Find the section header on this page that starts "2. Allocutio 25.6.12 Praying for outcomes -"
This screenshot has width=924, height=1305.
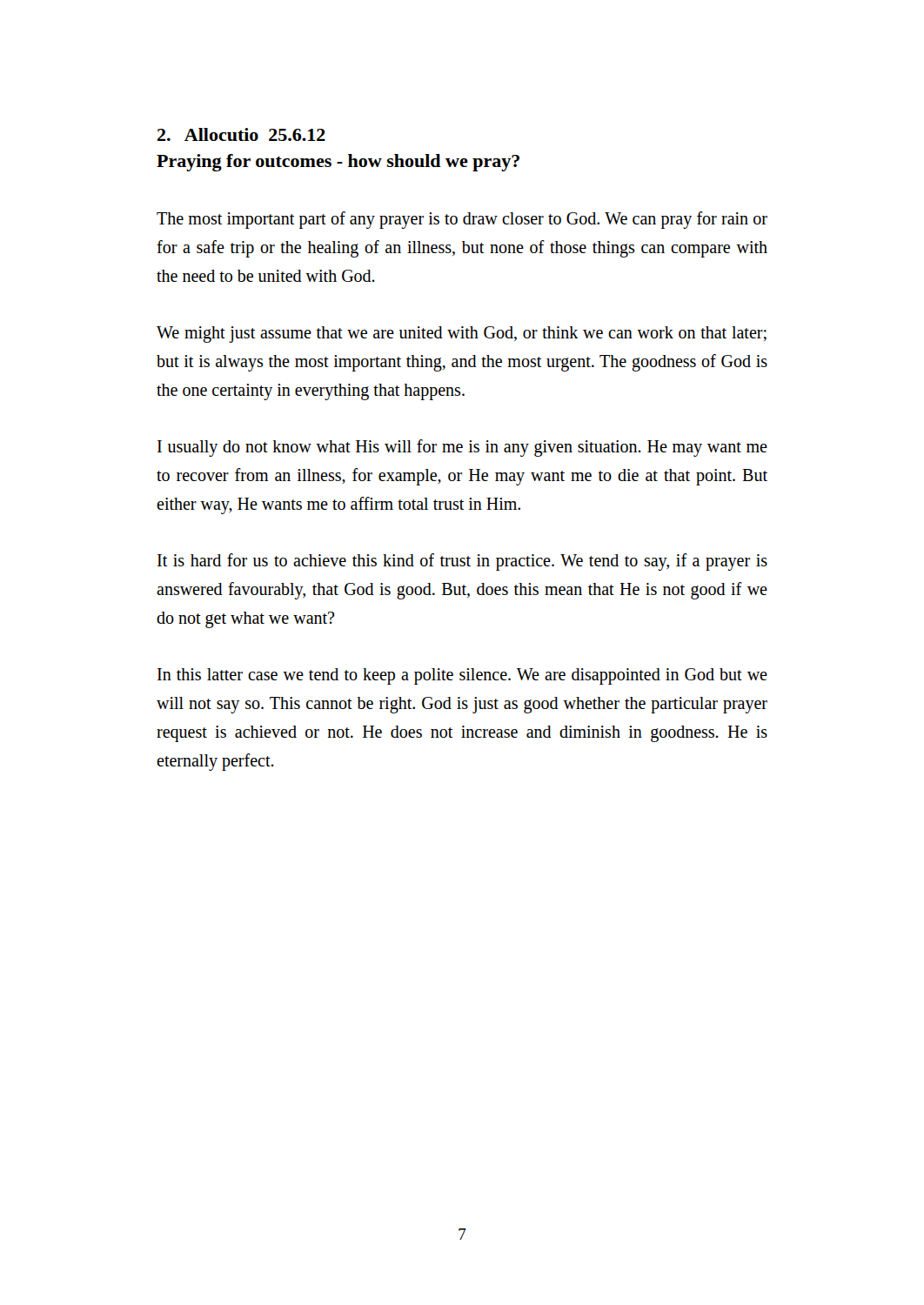pyautogui.click(x=339, y=147)
